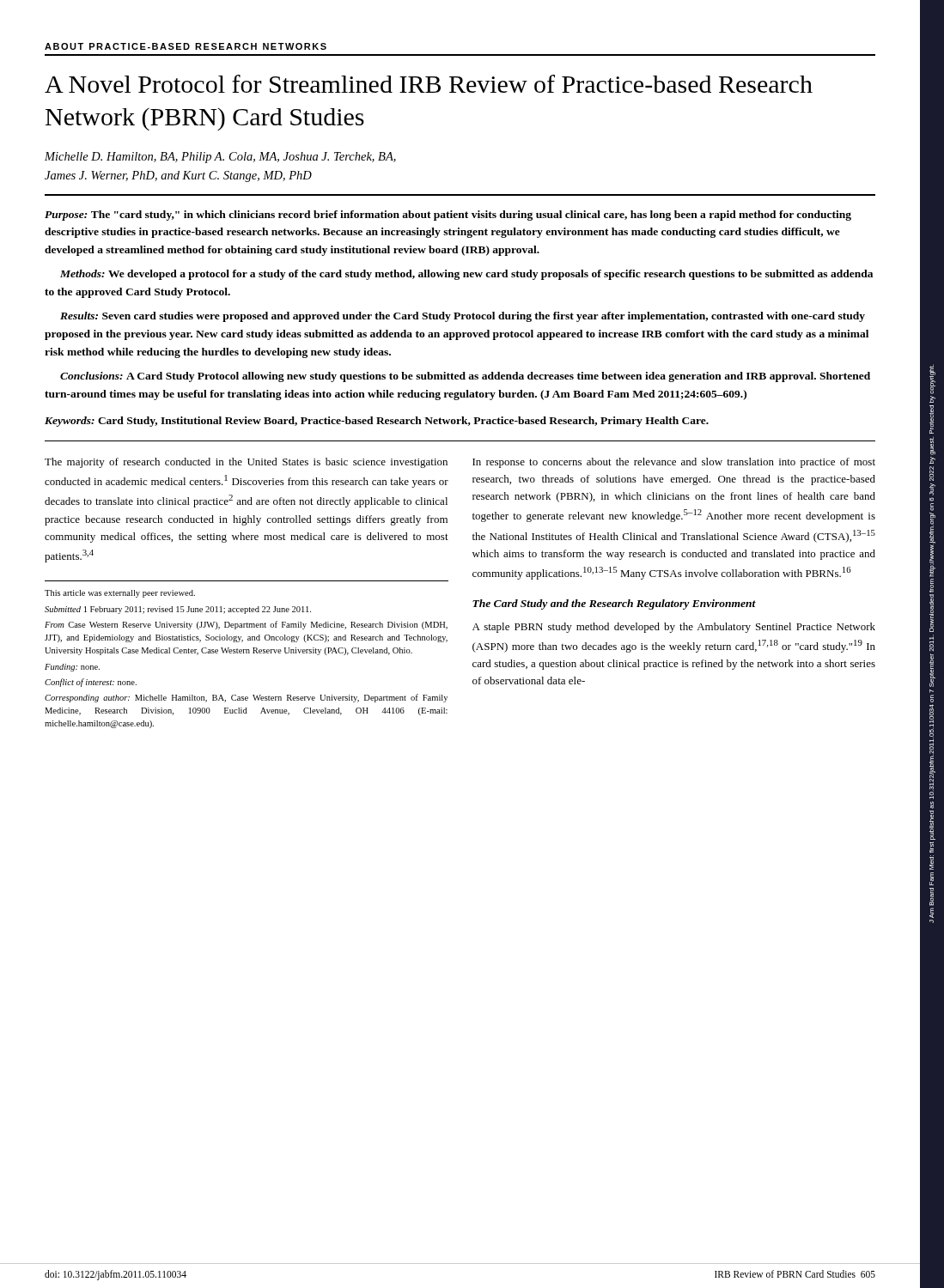
Task: Find the block on this page that starts "This article was"
Action: tap(246, 659)
